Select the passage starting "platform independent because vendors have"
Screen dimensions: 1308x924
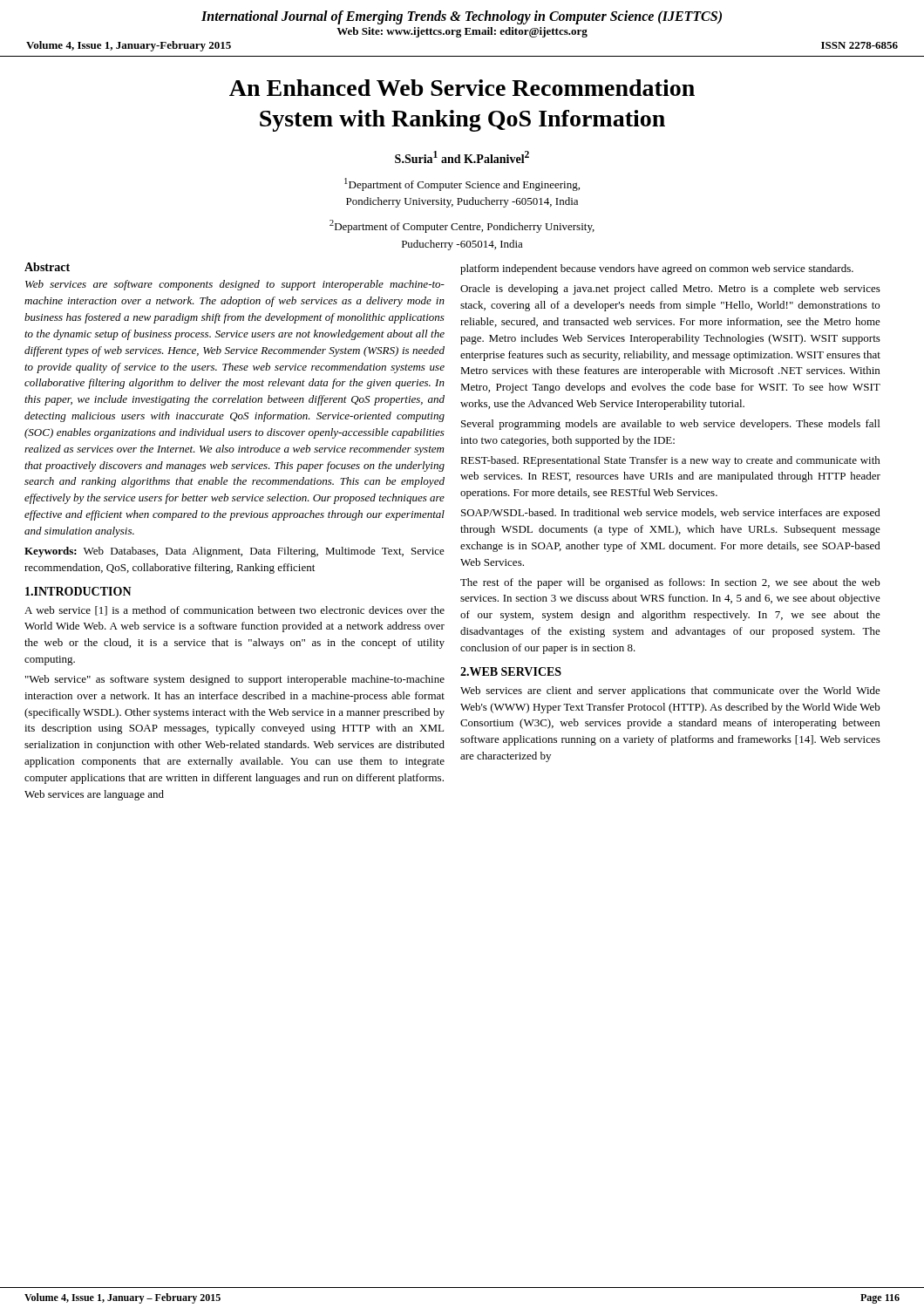(657, 268)
